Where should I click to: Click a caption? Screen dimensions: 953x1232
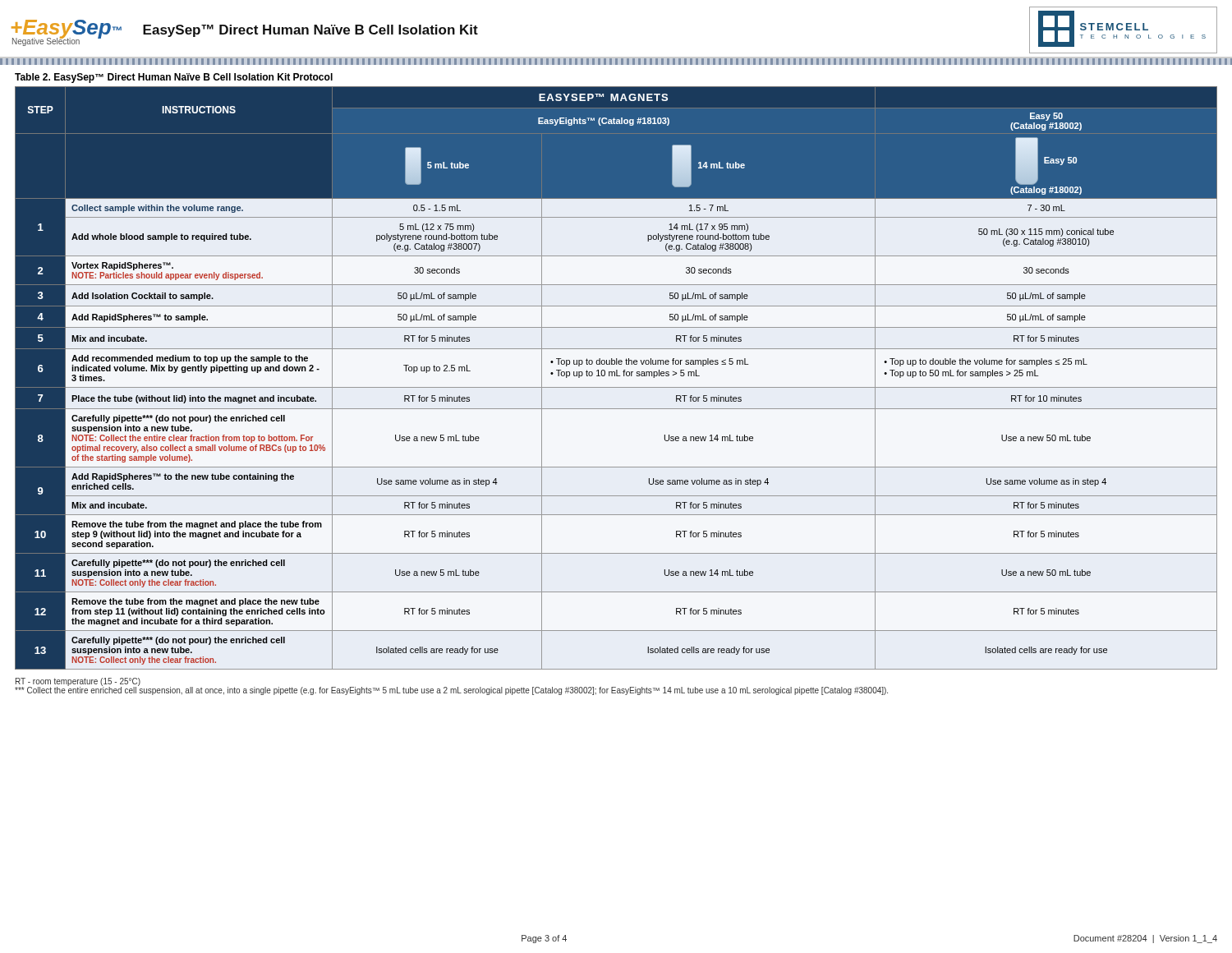point(174,77)
